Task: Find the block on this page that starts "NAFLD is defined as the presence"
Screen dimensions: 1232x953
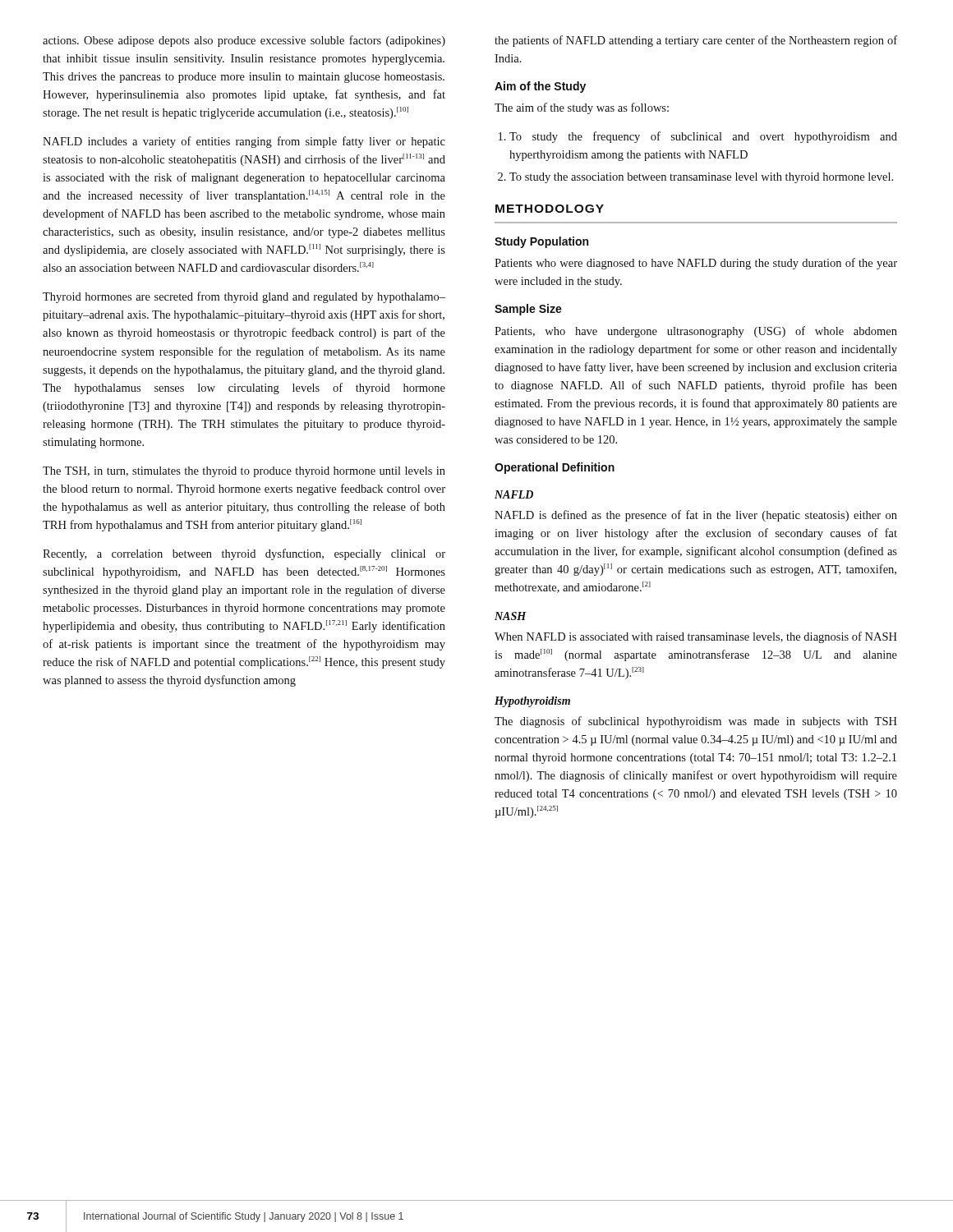Action: pyautogui.click(x=696, y=551)
